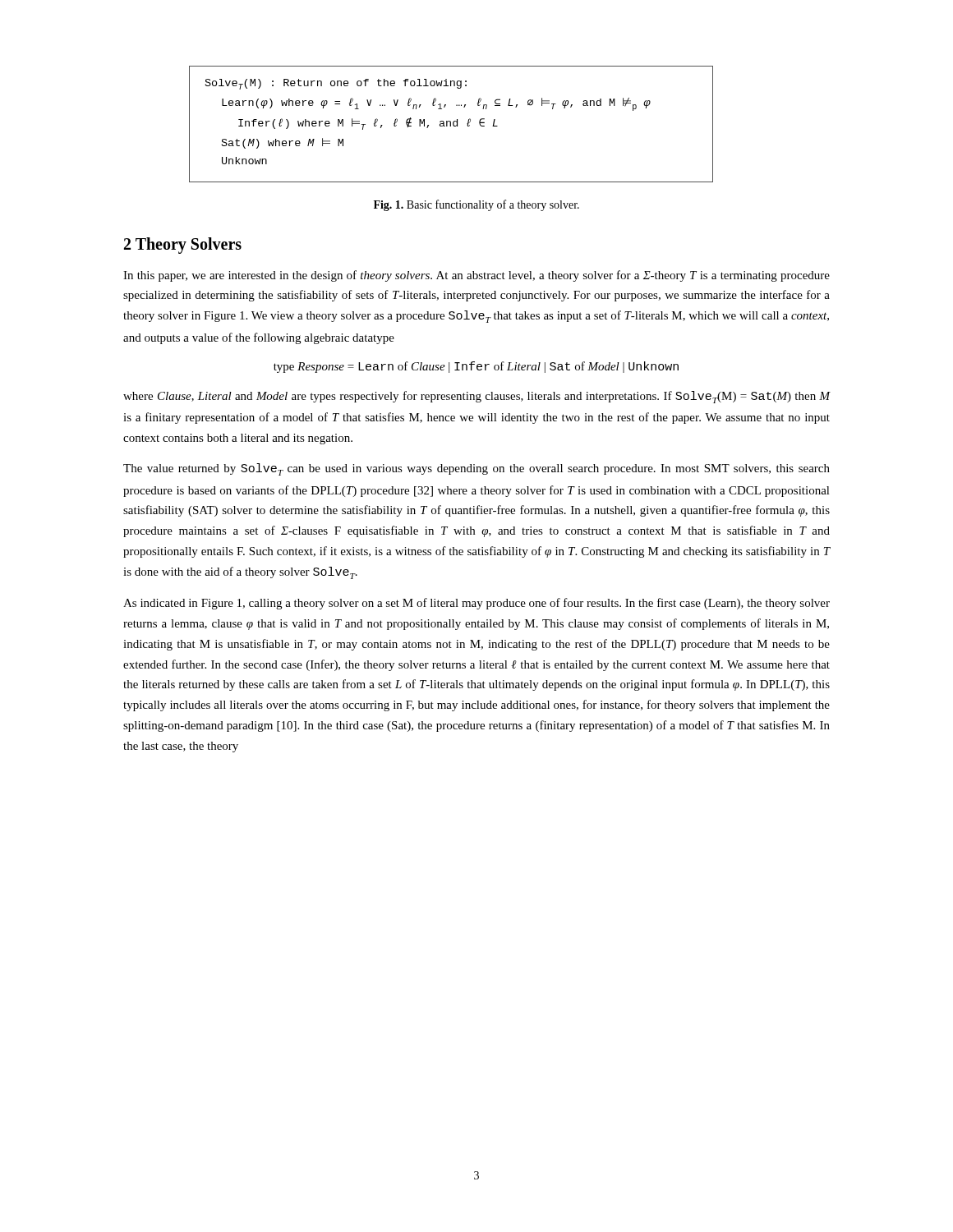953x1232 pixels.
Task: Find the region starting "As indicated in Figure 1, calling"
Action: pyautogui.click(x=476, y=674)
